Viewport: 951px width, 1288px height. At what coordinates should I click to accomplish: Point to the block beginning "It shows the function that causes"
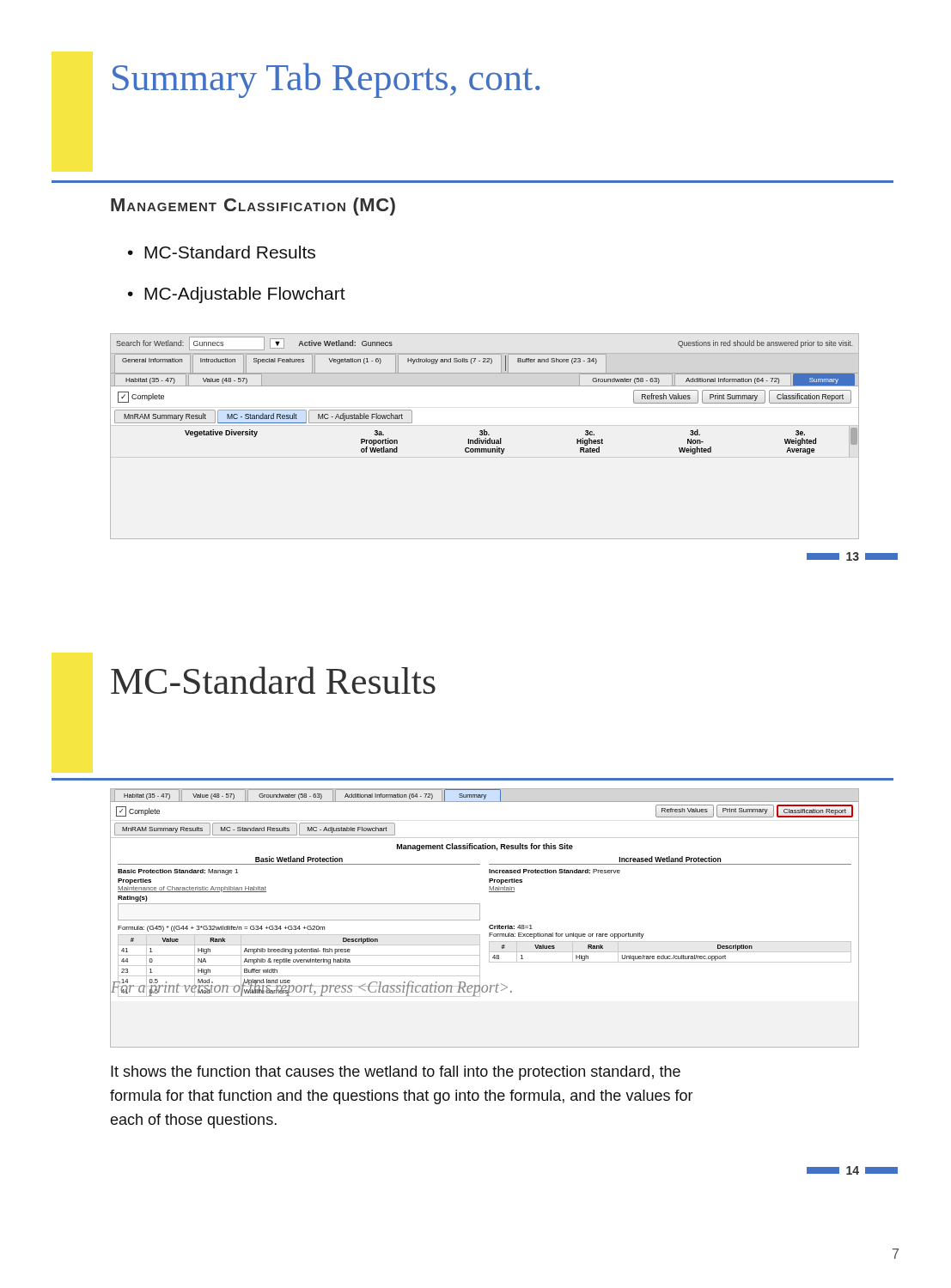click(401, 1096)
